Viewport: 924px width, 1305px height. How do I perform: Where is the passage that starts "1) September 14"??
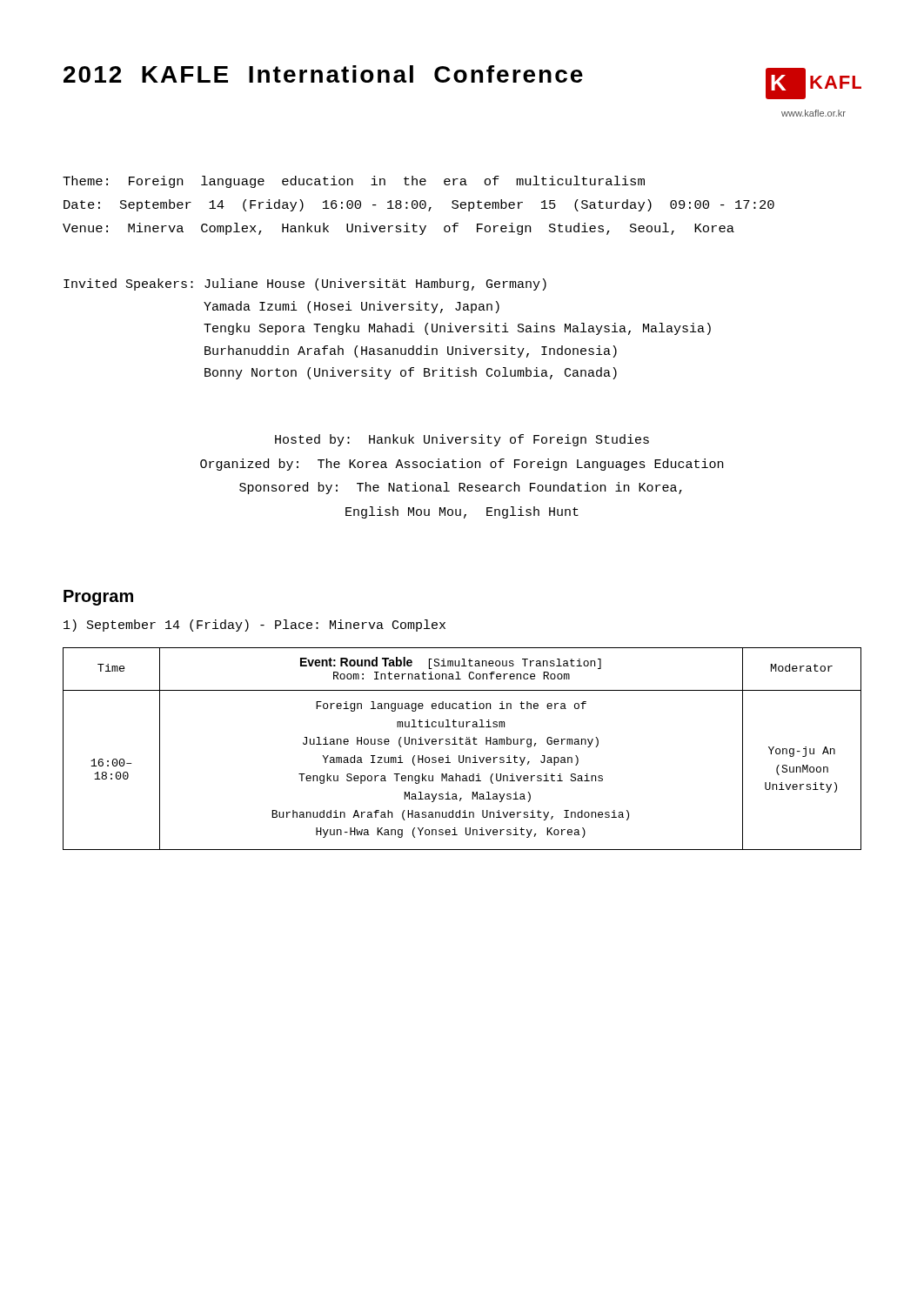coord(255,626)
